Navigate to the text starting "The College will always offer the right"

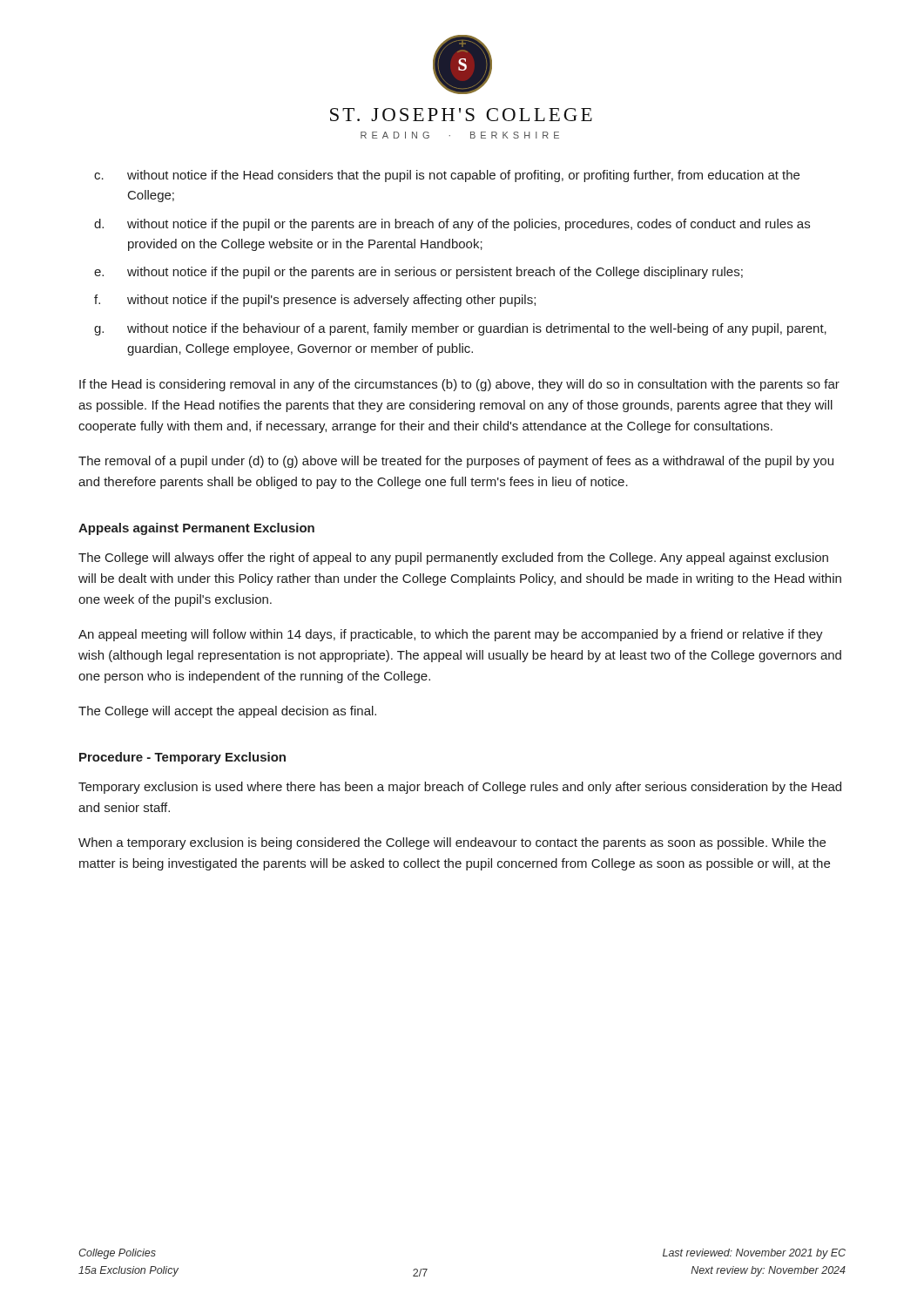point(460,578)
